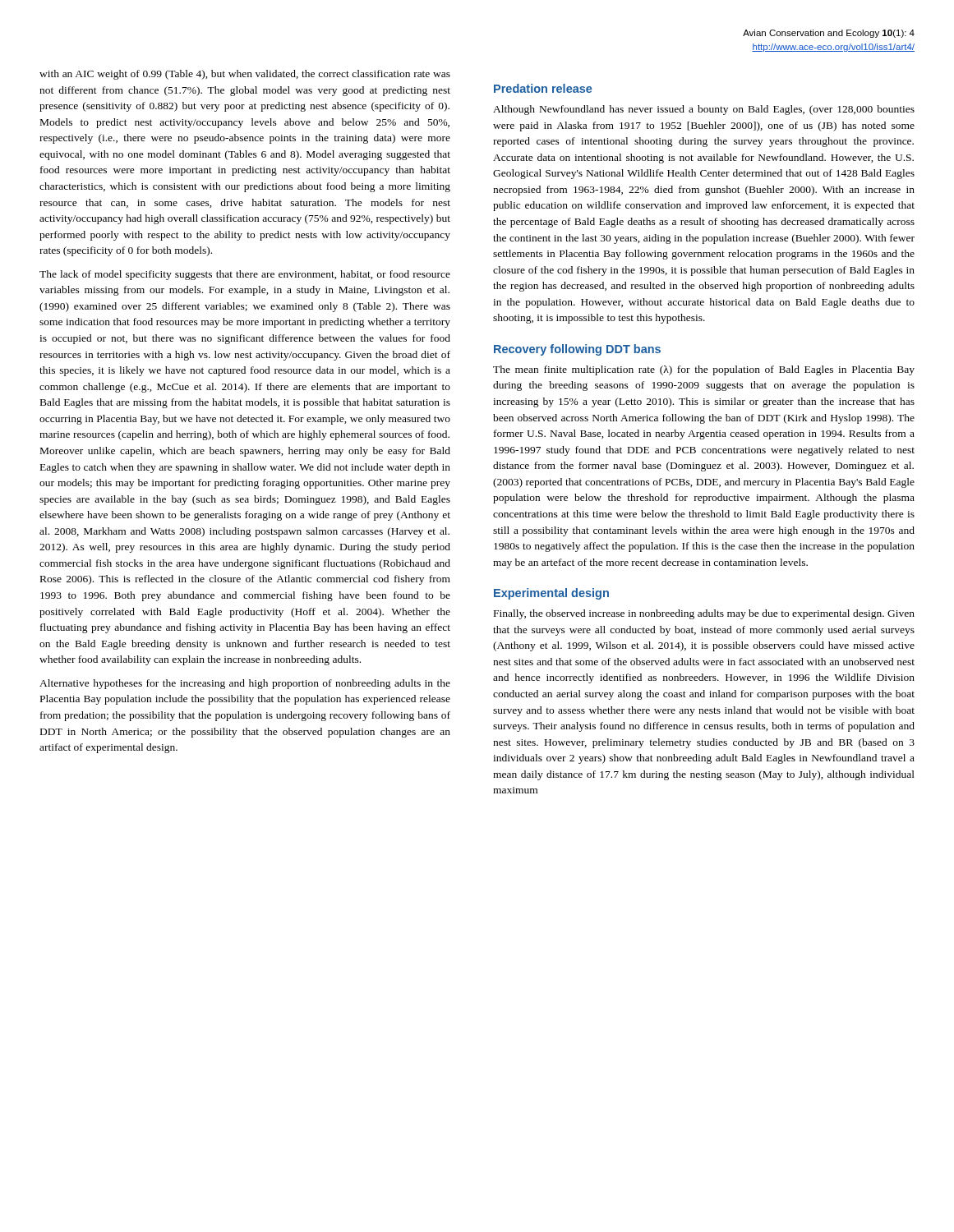Point to "Predation release"
Image resolution: width=954 pixels, height=1232 pixels.
pyautogui.click(x=543, y=89)
